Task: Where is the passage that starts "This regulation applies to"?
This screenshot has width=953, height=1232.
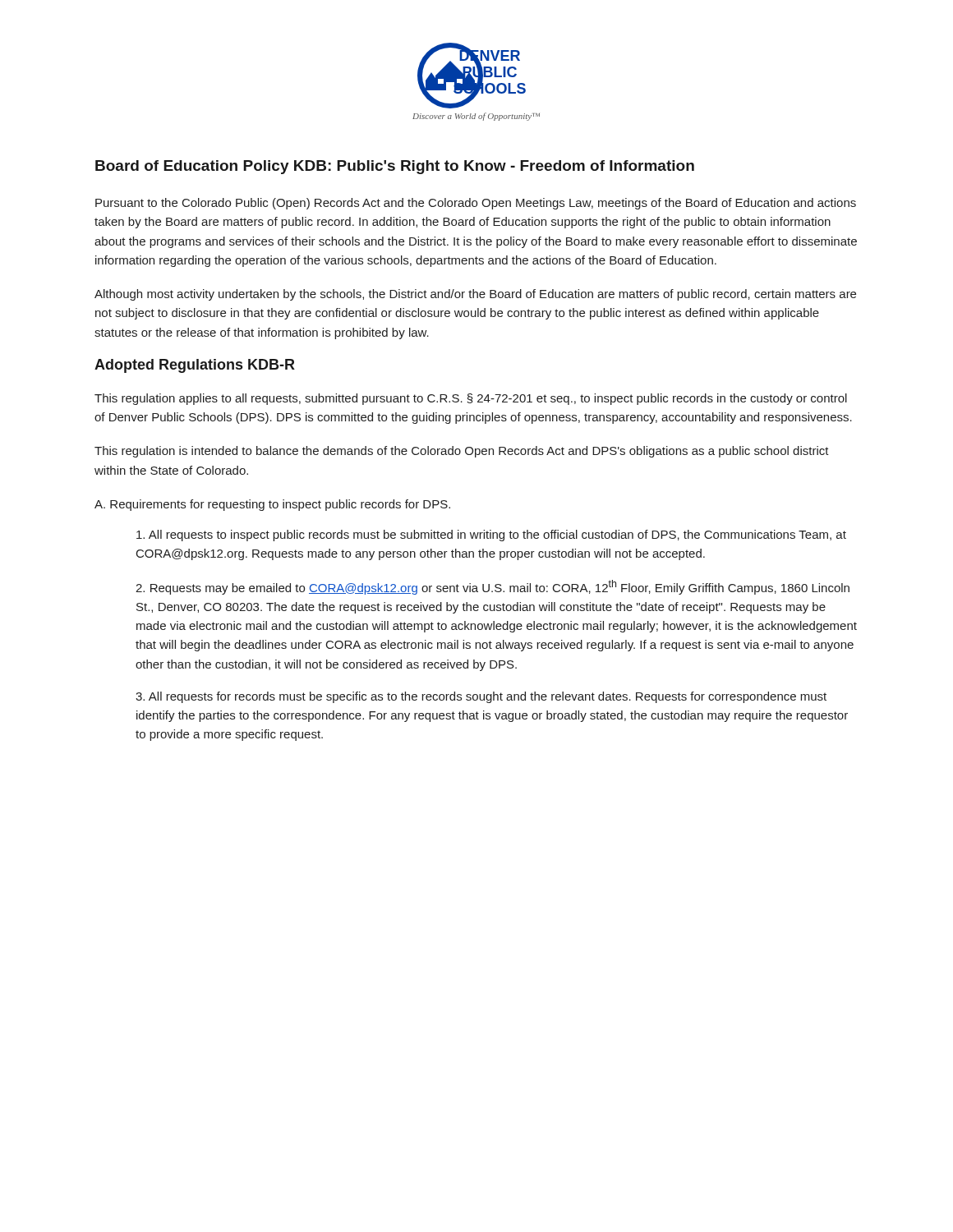Action: 473,407
